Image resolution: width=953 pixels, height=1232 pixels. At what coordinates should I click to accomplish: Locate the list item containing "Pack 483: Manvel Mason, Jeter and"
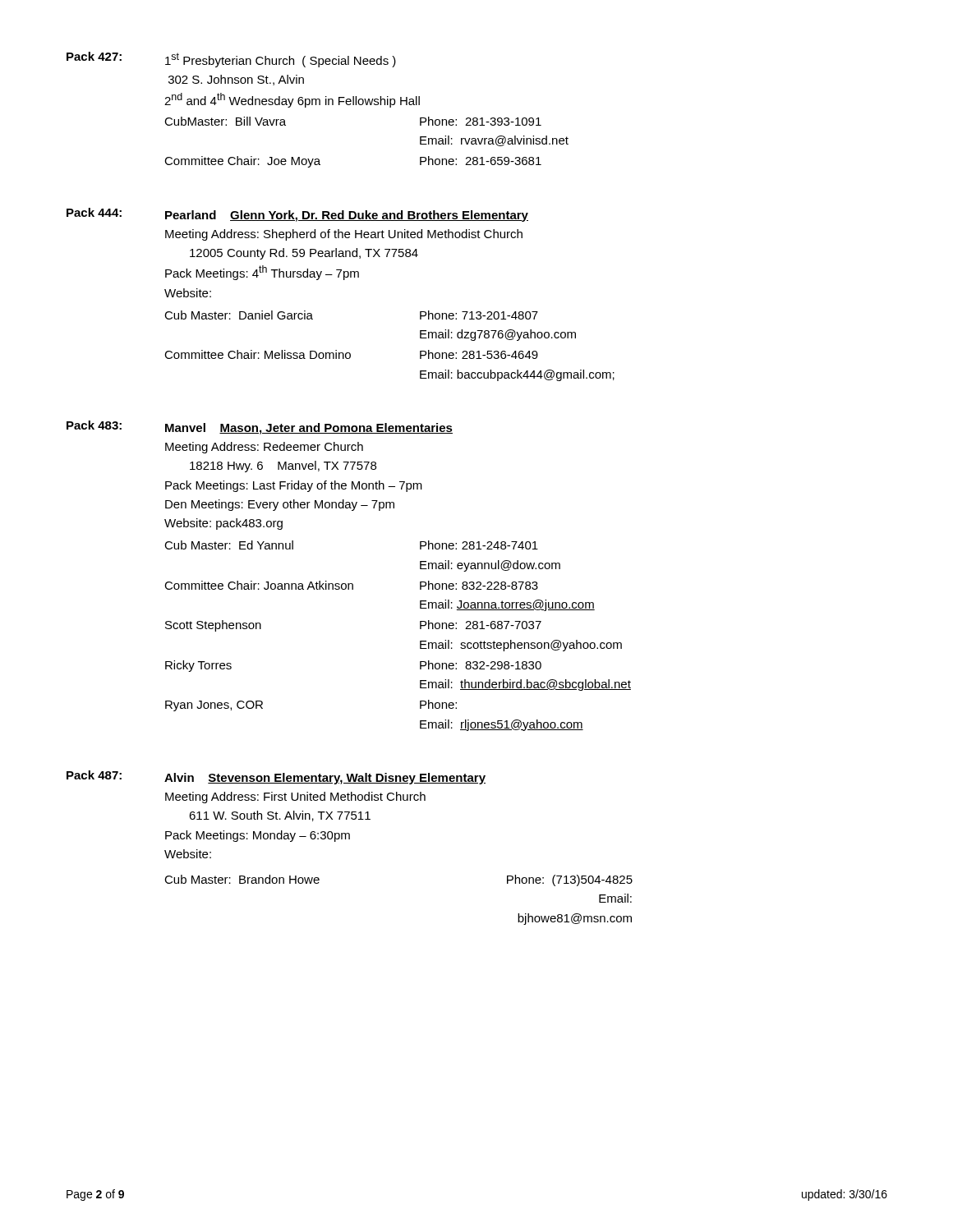click(476, 576)
